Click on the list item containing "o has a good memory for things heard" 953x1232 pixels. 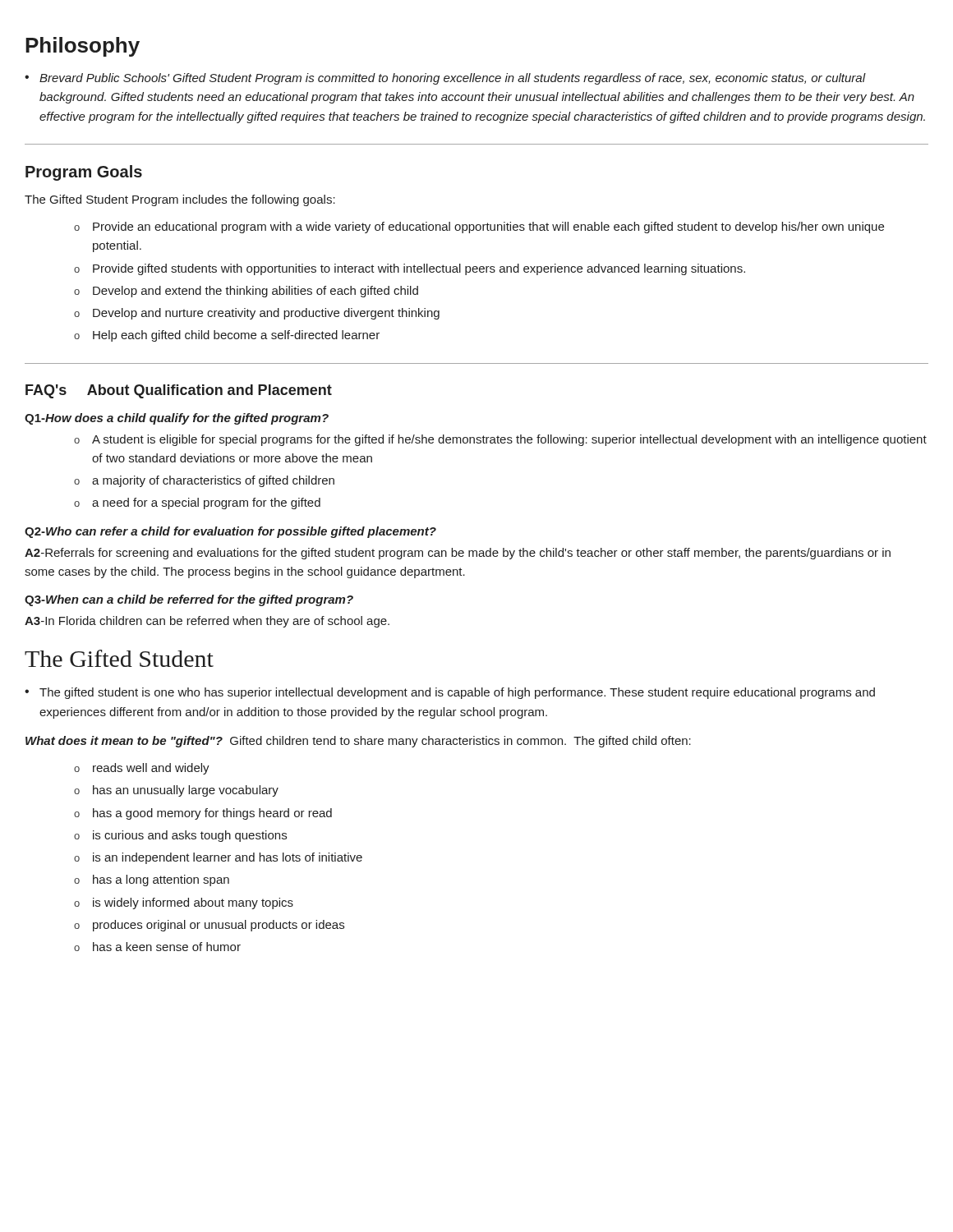coord(203,812)
